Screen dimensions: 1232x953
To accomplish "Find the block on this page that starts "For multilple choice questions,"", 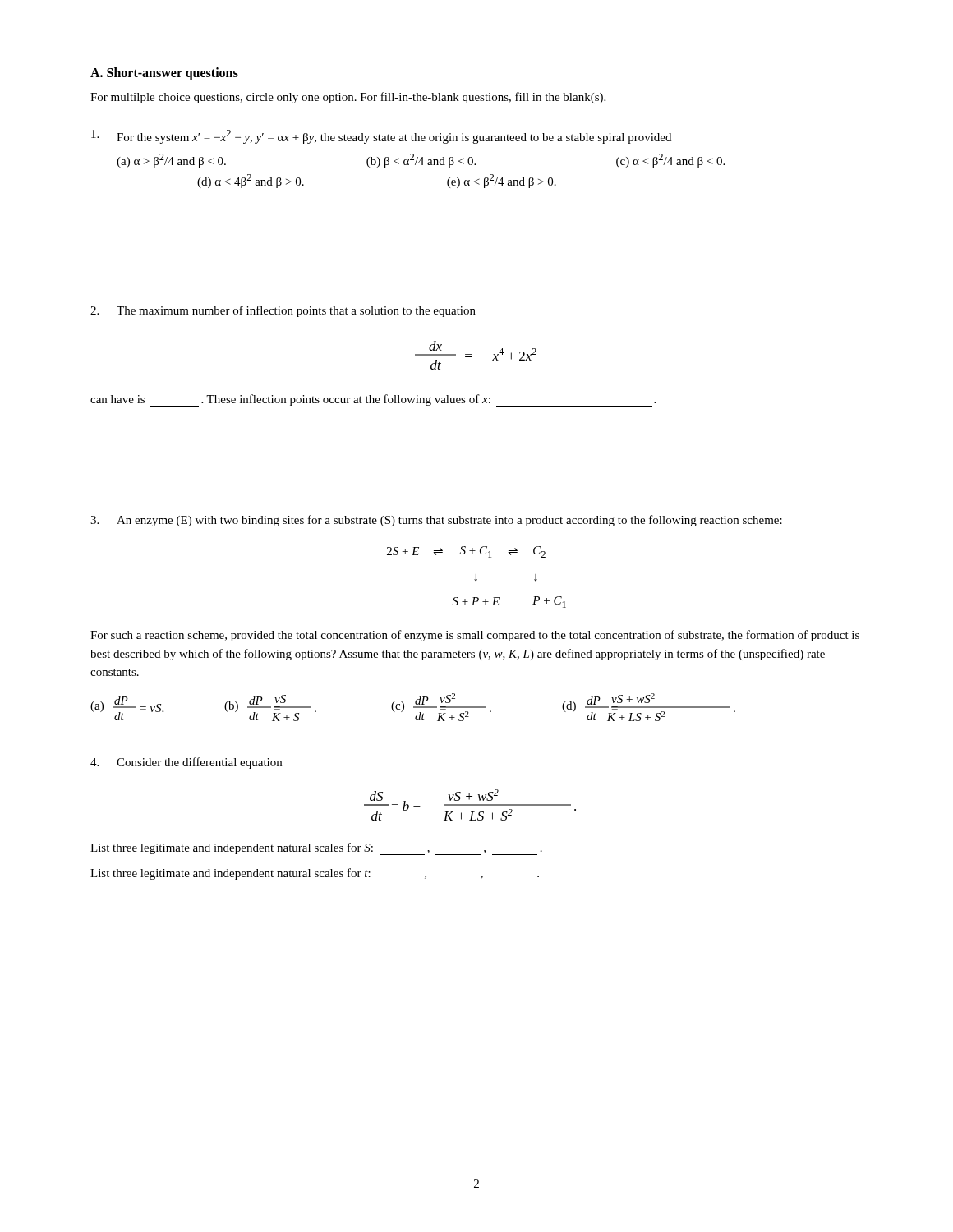I will (348, 97).
